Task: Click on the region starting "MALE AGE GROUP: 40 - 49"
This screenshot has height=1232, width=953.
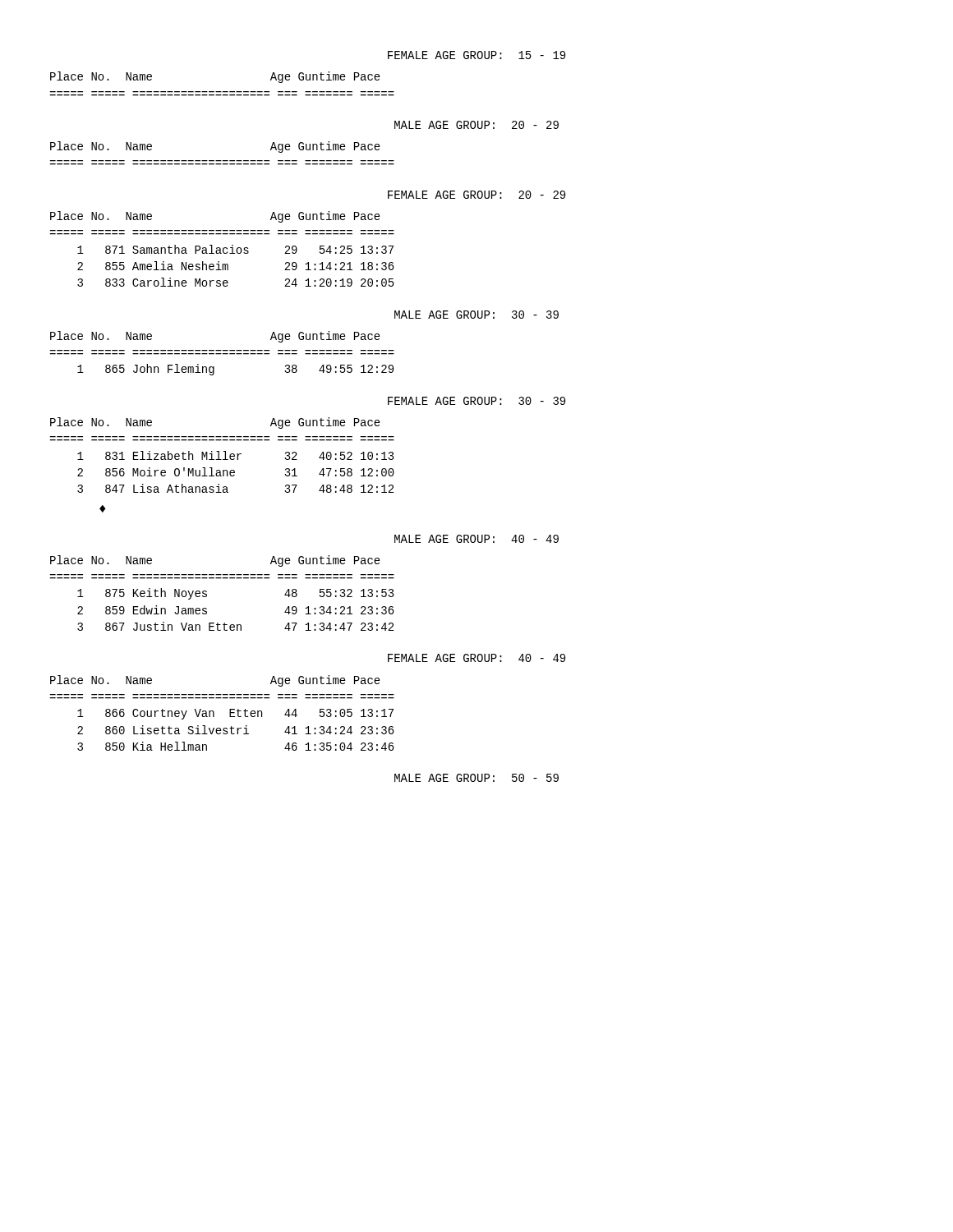Action: [476, 539]
